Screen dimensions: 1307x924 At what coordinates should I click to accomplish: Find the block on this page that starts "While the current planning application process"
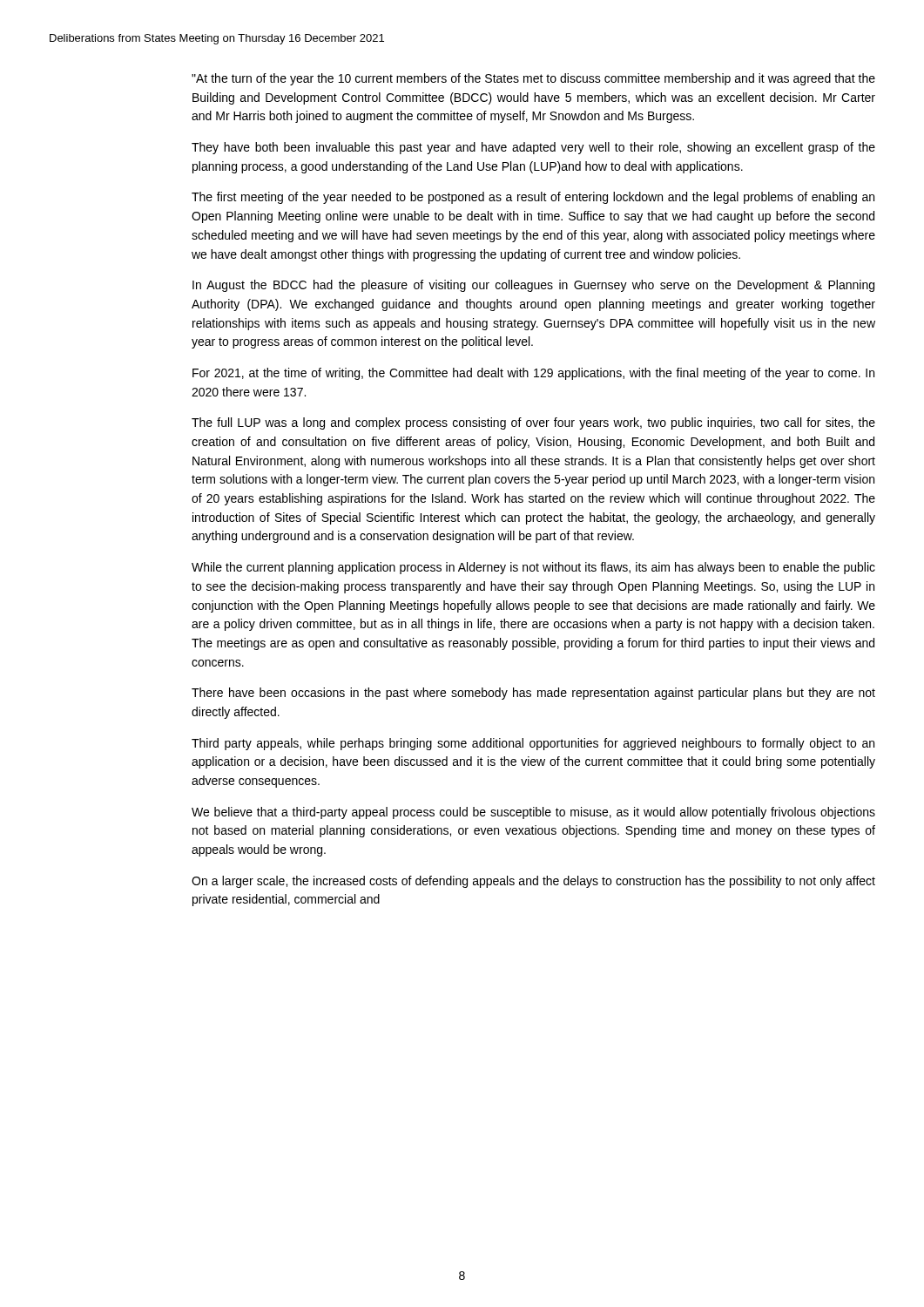tap(533, 615)
